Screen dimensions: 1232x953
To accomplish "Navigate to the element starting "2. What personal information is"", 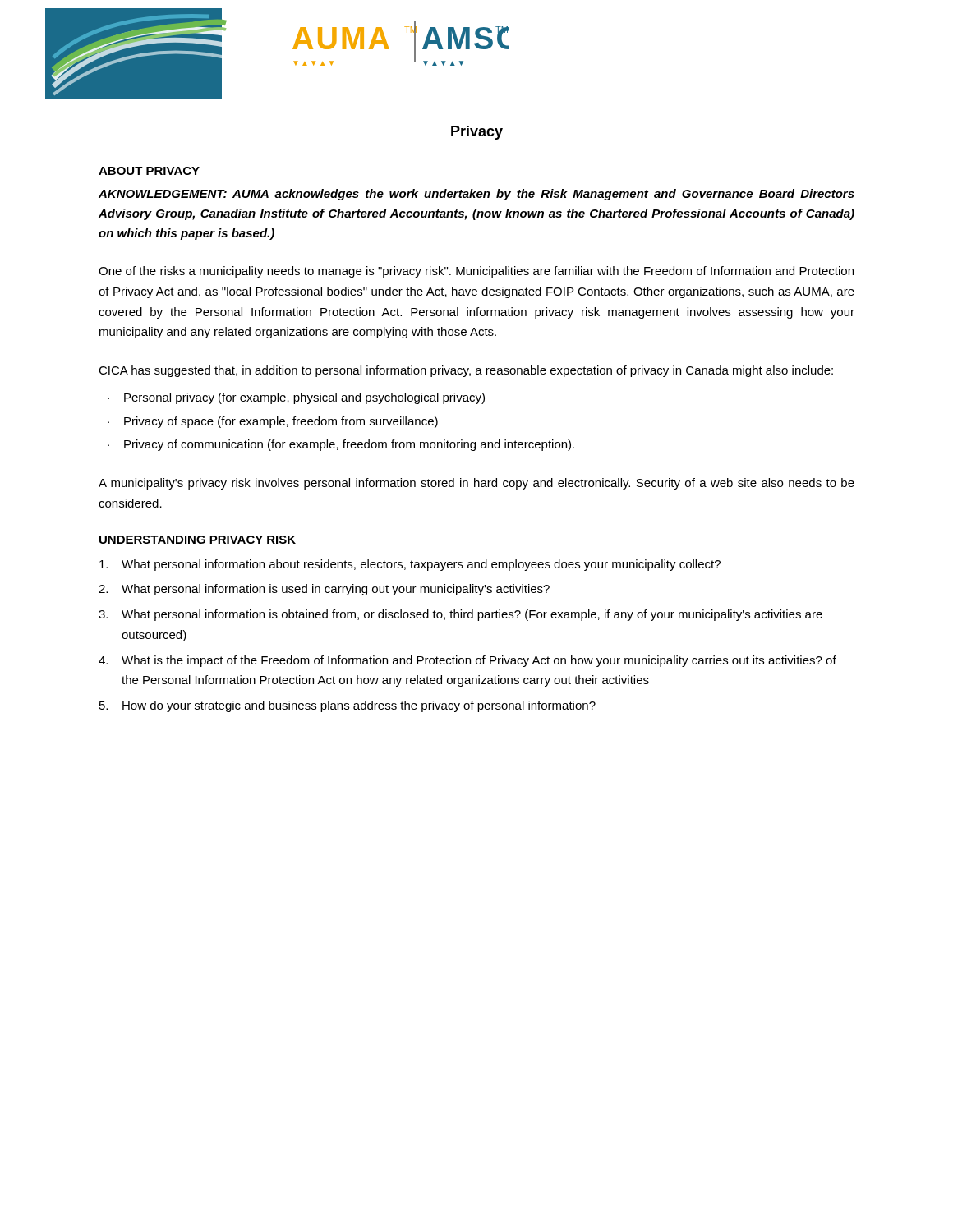I will [324, 589].
